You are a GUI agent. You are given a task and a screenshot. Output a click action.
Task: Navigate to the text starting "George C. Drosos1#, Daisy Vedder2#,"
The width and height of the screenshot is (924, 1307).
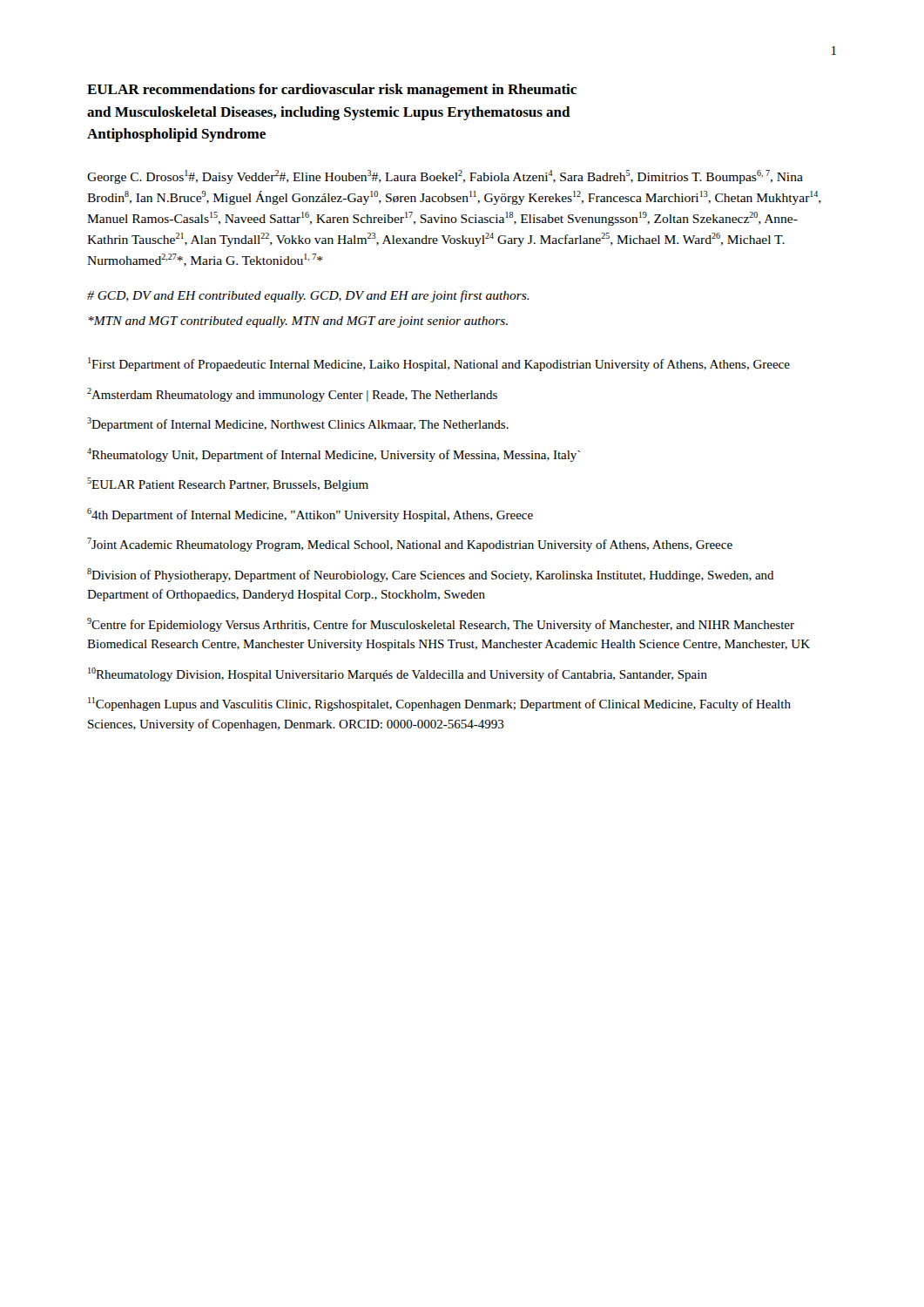[454, 217]
